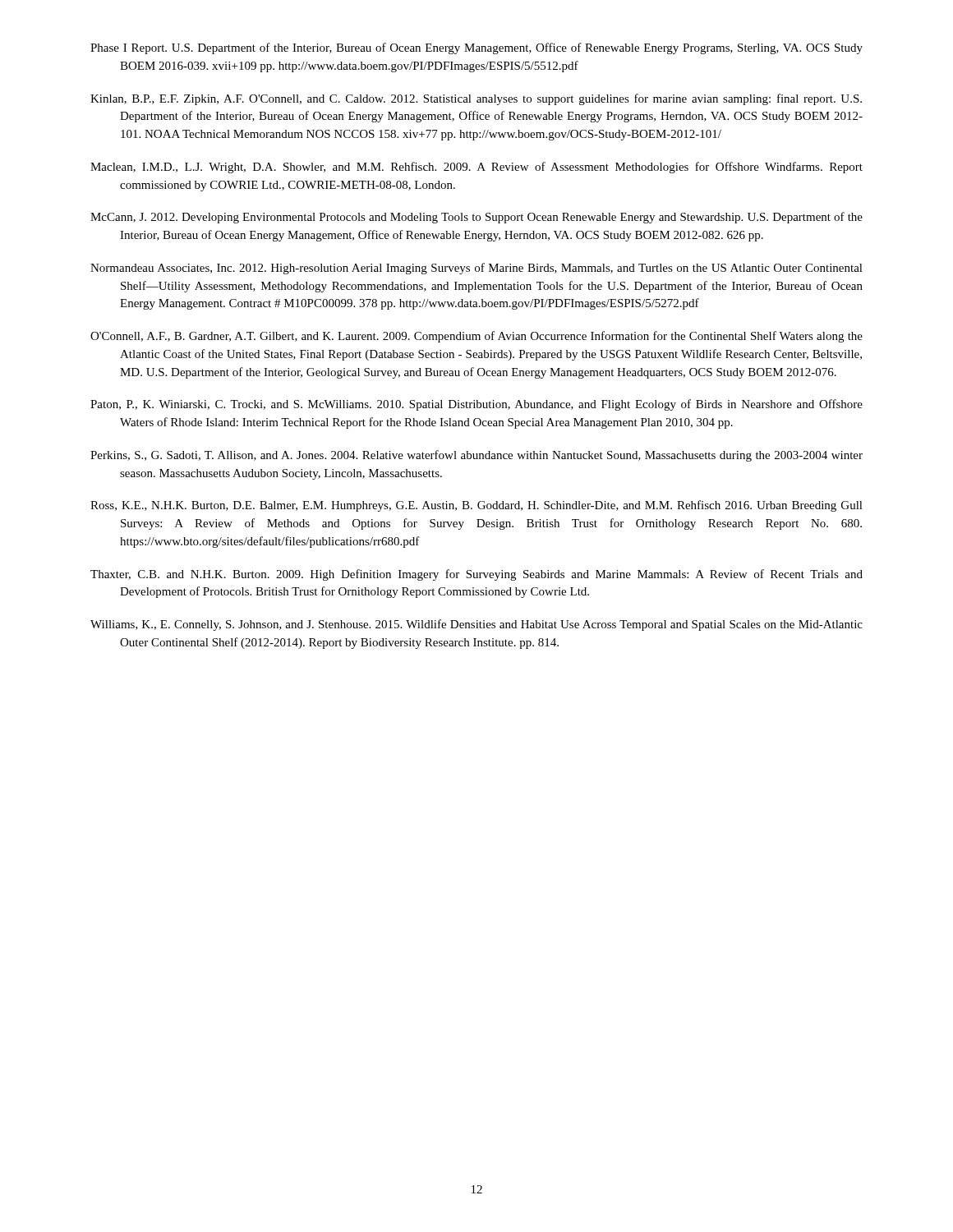
Task: Find the list item that reads "Normandeau Associates, Inc. 2012. High-resolution"
Action: 476,285
